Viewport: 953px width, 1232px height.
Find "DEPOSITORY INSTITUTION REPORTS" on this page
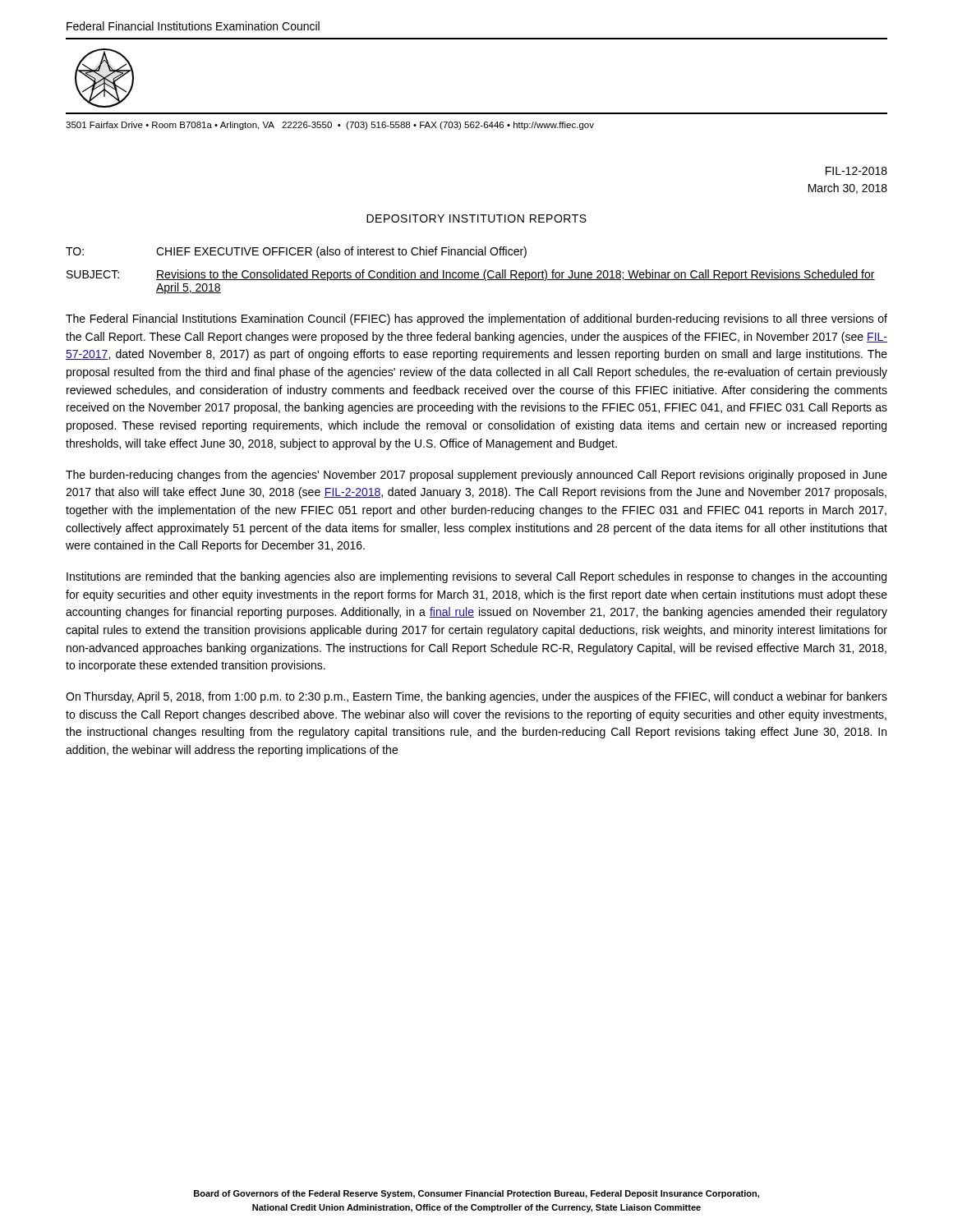[476, 218]
